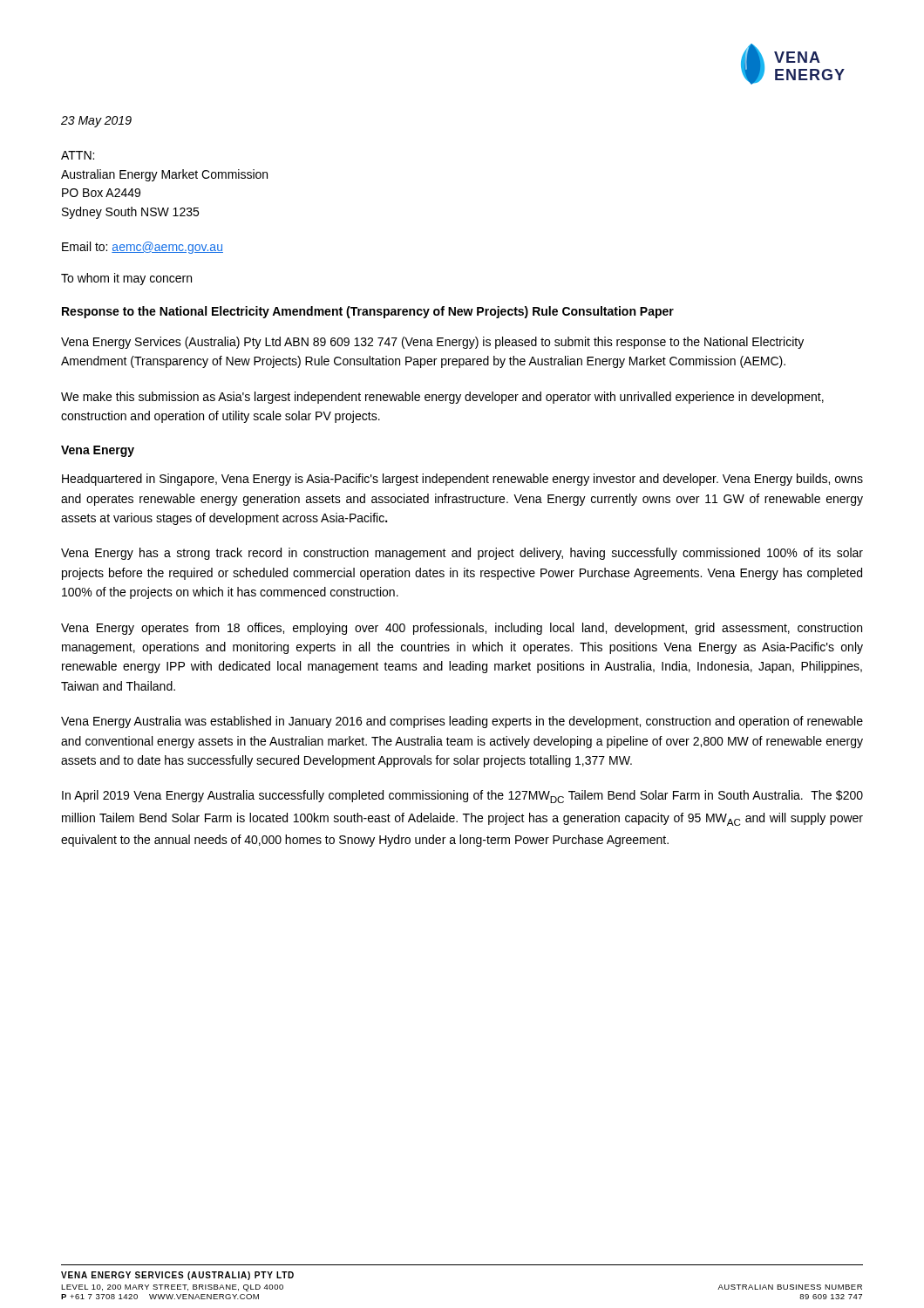Click on the text starting "To whom it may concern"
Viewport: 924px width, 1308px height.
127,278
